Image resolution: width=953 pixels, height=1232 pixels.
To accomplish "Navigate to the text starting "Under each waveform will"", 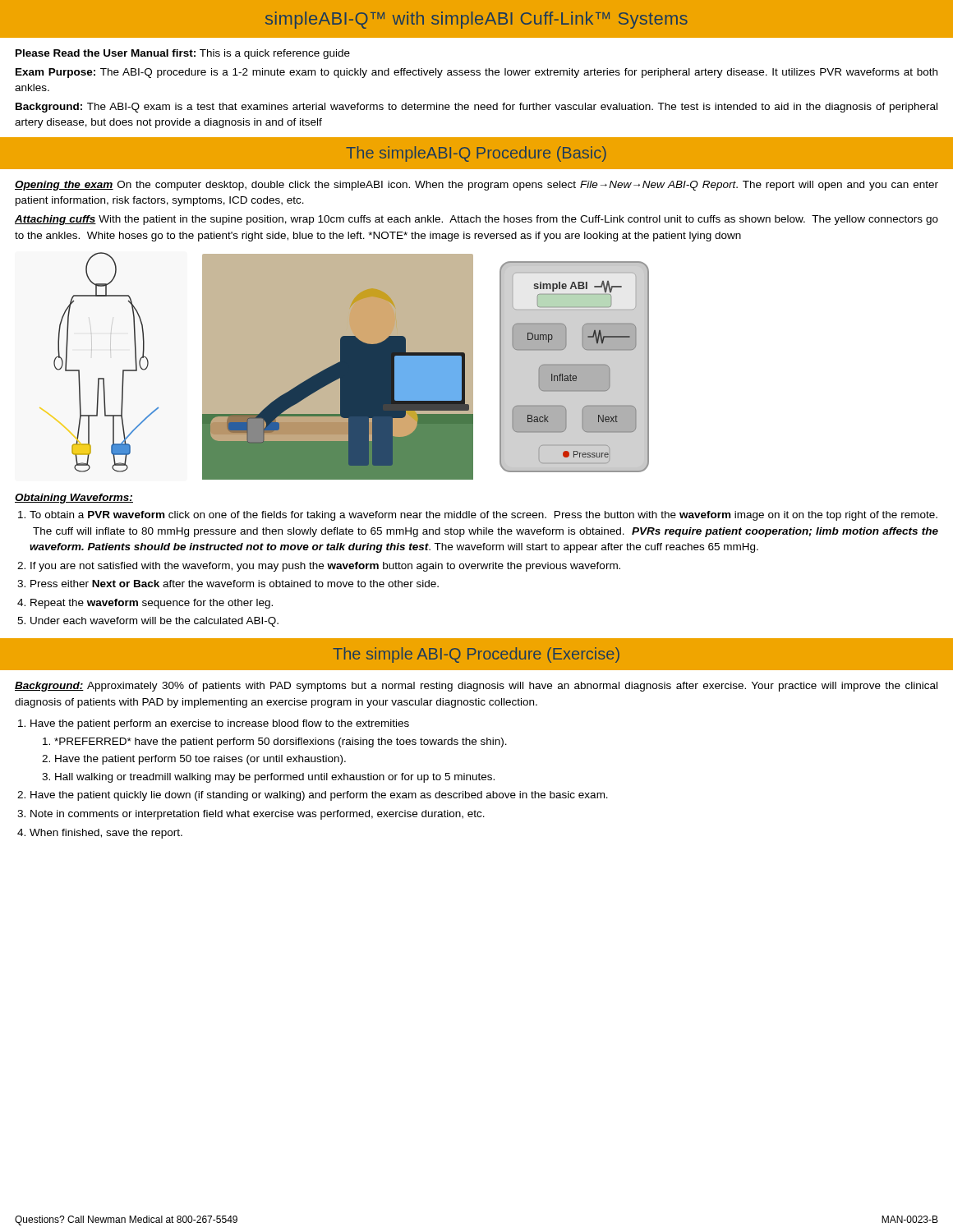I will pos(154,621).
